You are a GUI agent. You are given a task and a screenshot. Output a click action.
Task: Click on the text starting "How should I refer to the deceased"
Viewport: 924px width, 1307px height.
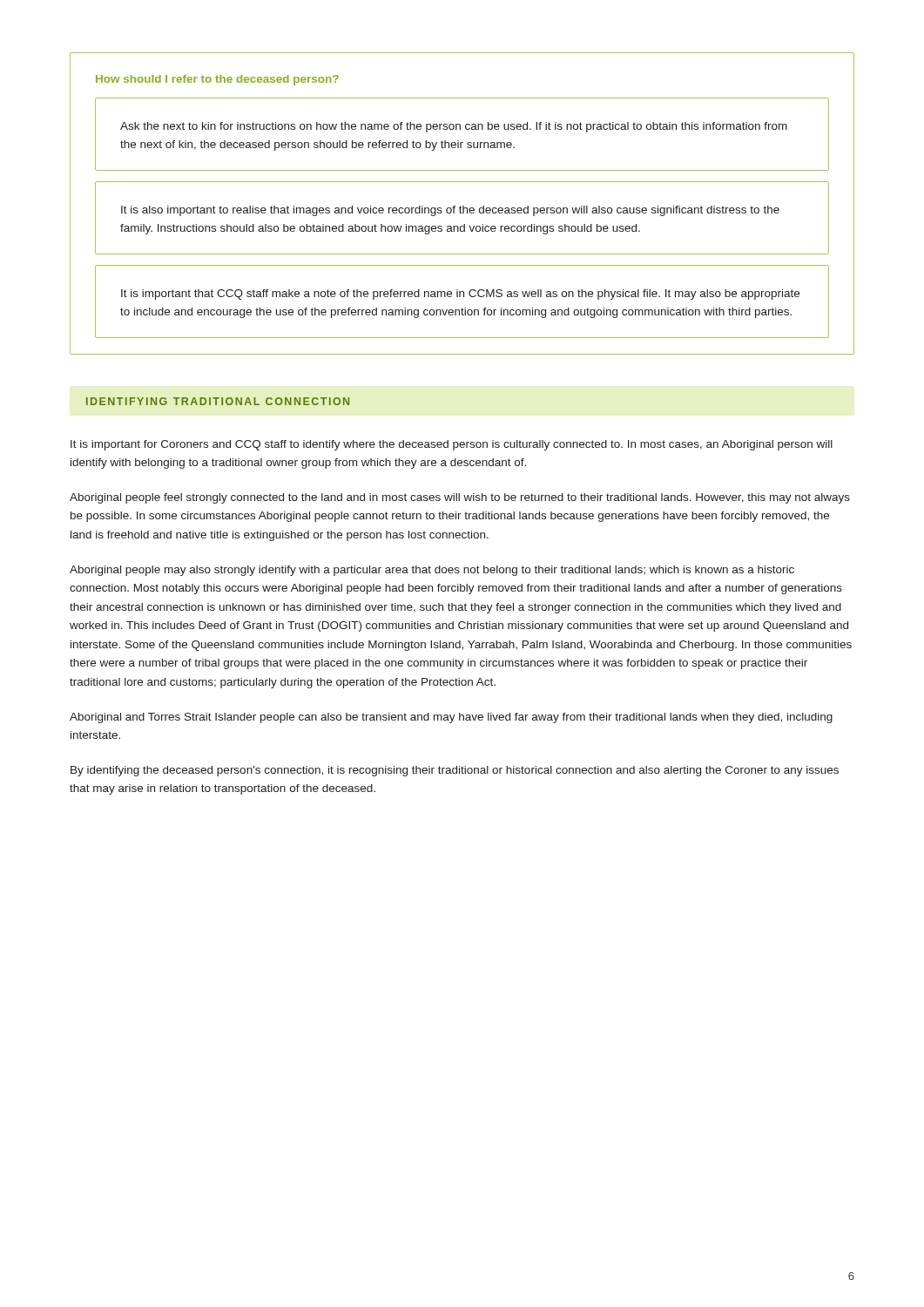[x=217, y=79]
